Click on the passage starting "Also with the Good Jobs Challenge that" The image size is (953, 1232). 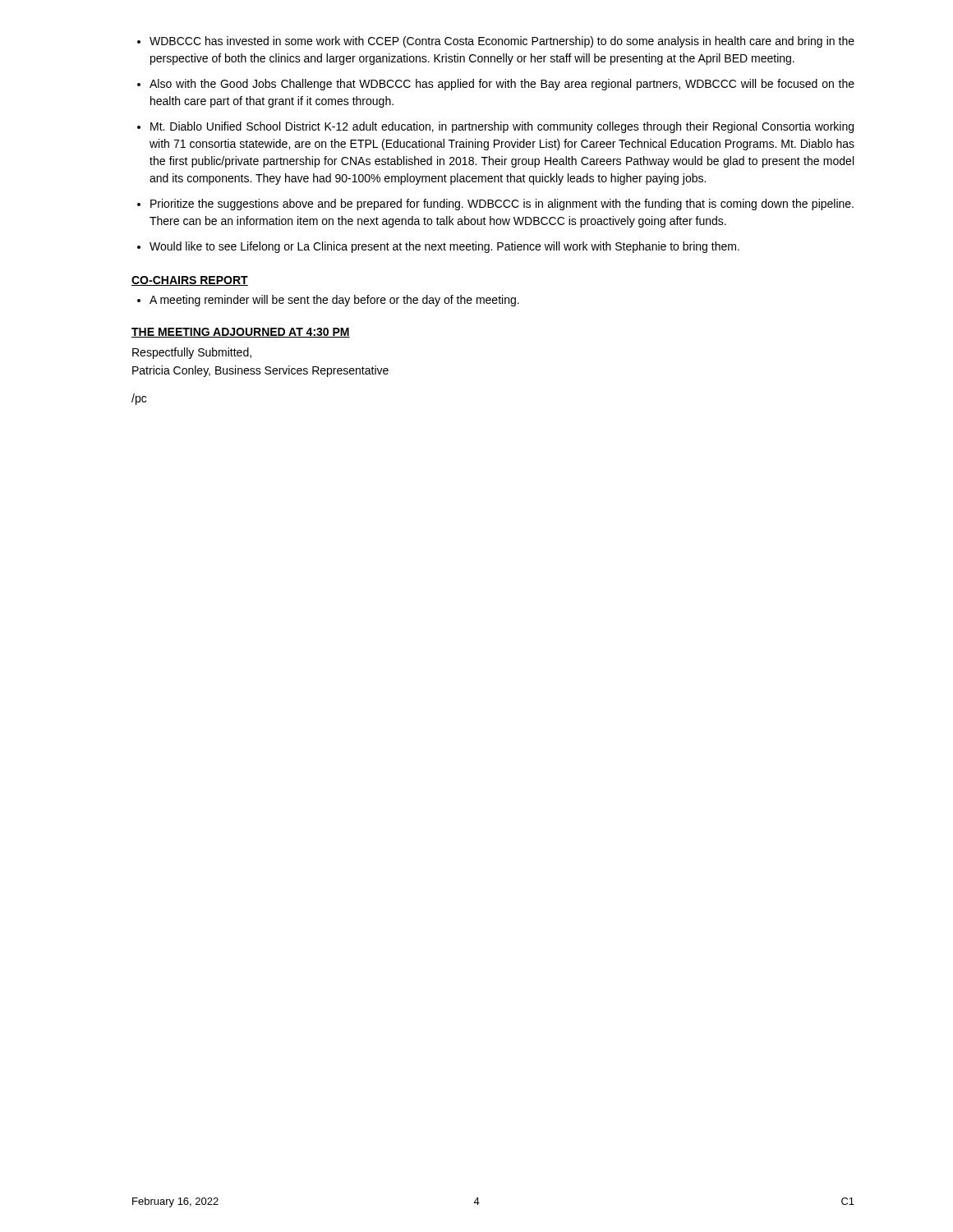pyautogui.click(x=502, y=93)
